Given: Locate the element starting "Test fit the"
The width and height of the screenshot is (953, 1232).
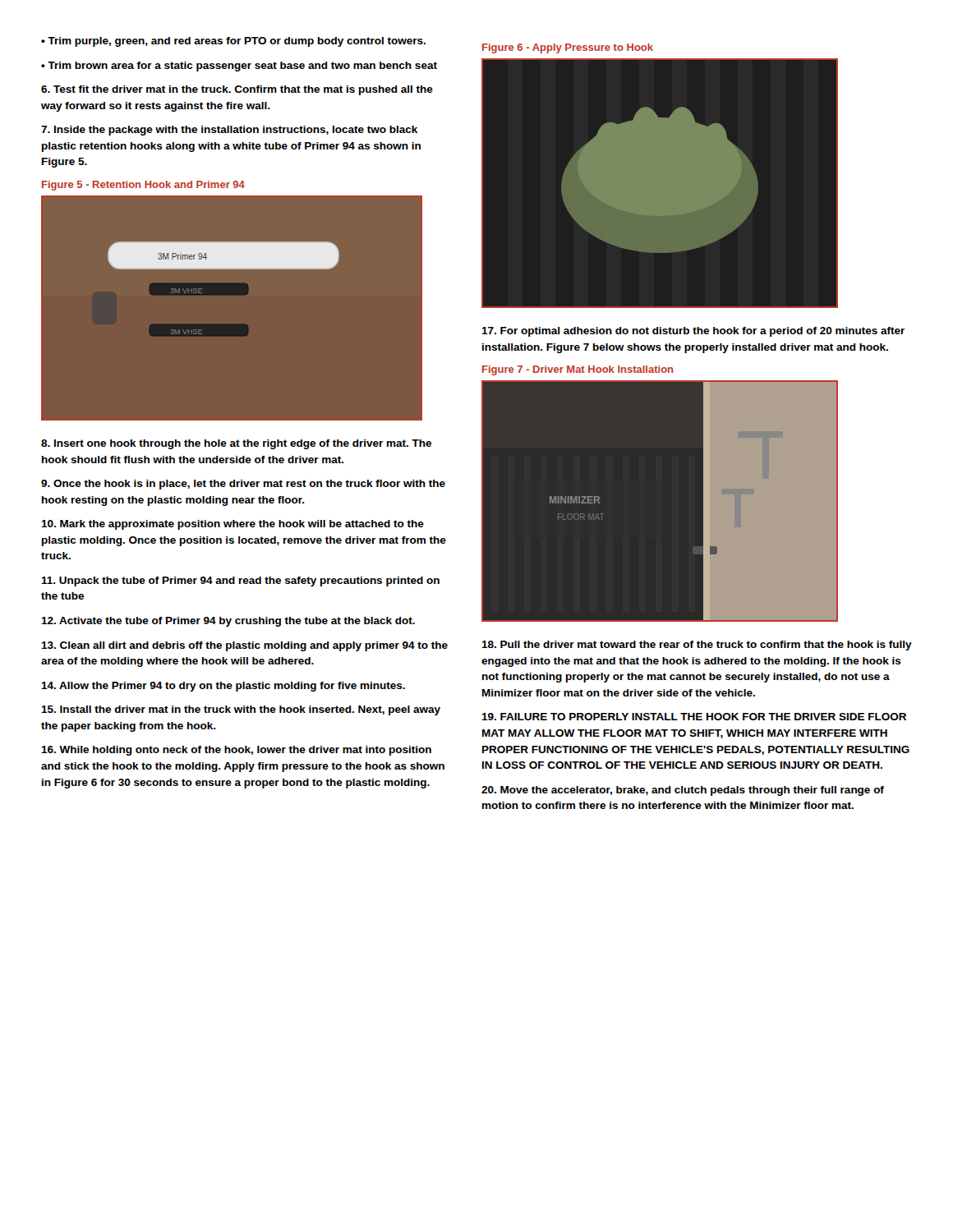Looking at the screenshot, I should 237,97.
